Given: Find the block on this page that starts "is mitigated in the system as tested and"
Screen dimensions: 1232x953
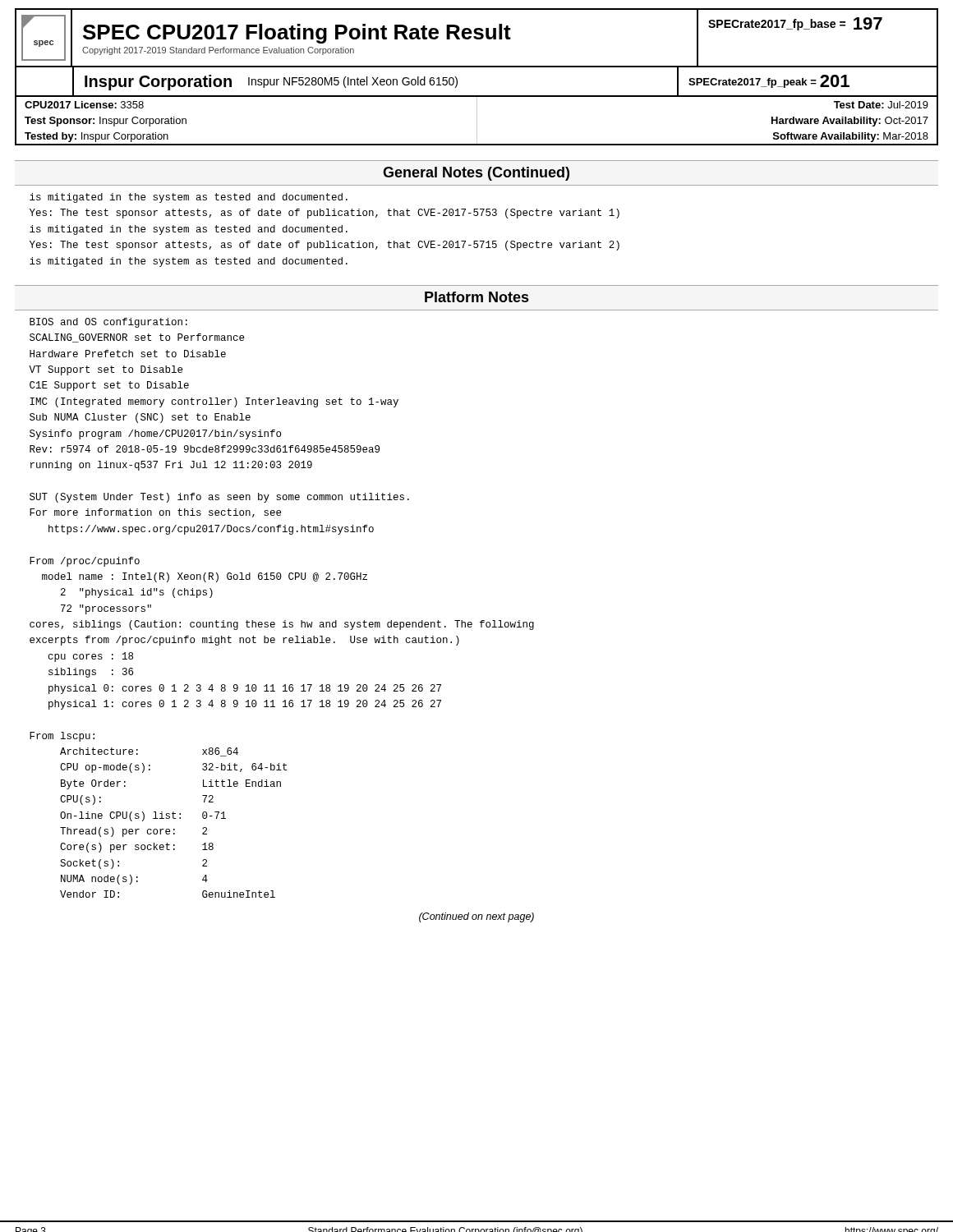Looking at the screenshot, I should (x=322, y=230).
